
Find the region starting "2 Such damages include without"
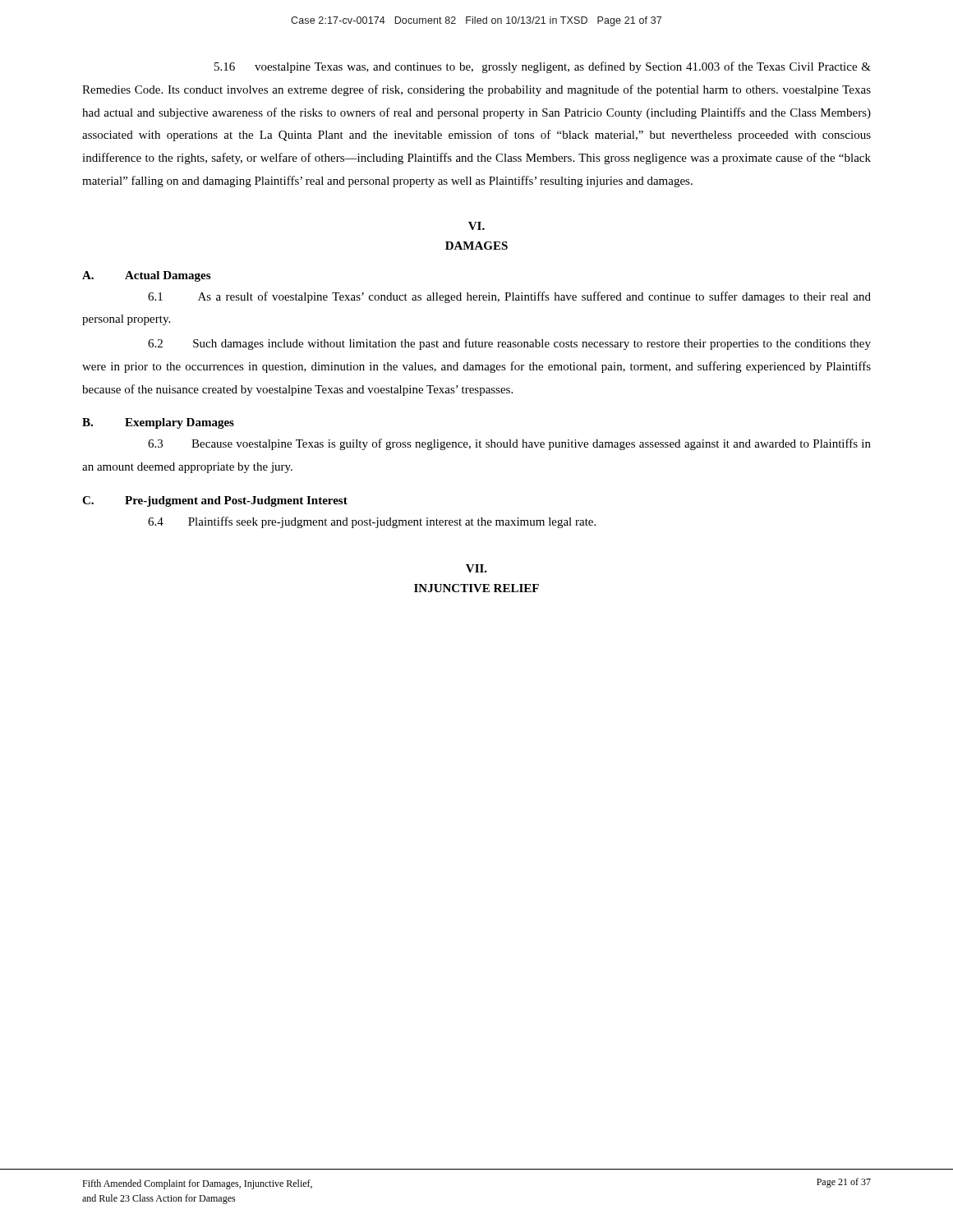pos(476,366)
